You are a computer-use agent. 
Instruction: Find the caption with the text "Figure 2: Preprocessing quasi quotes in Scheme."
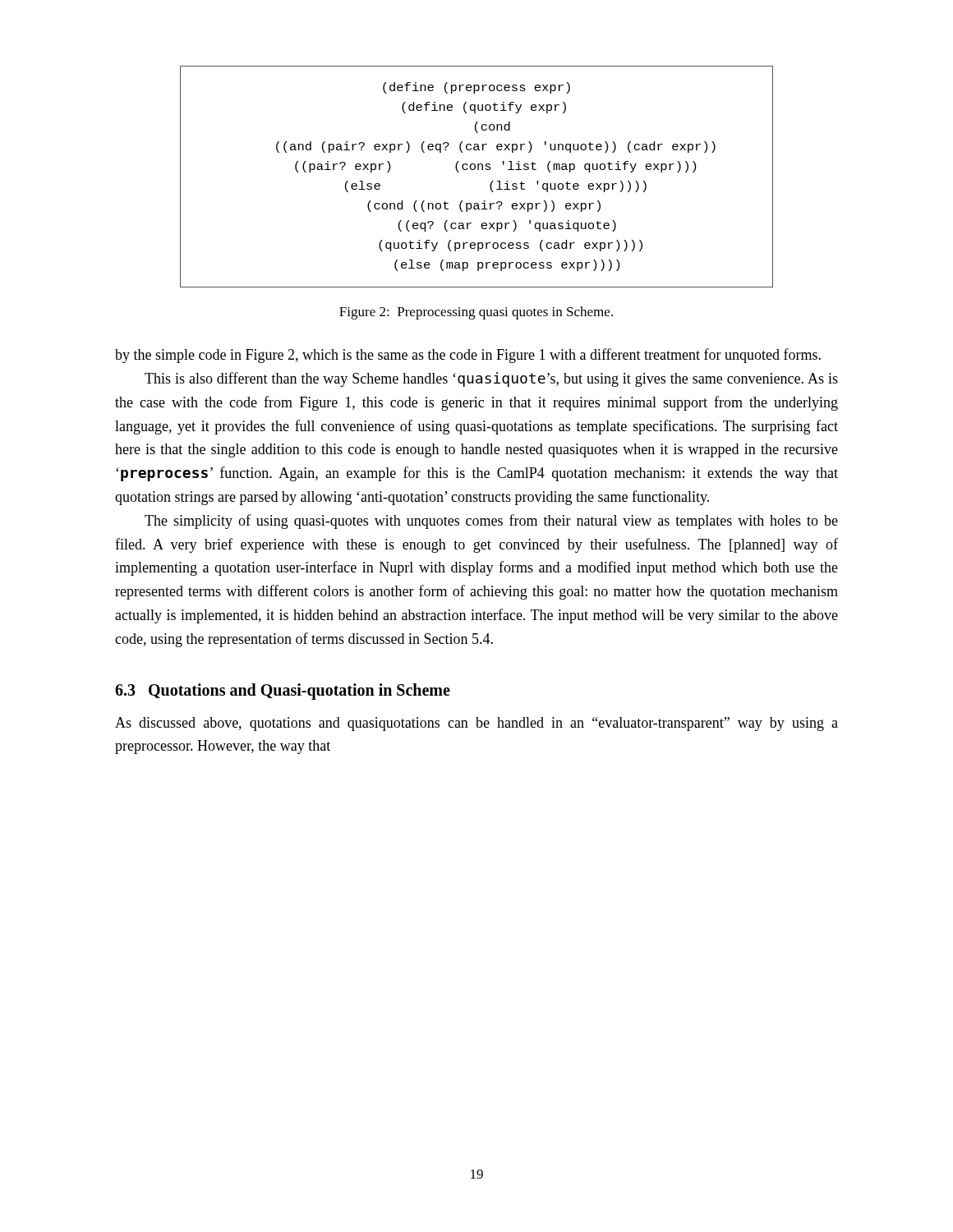476,312
